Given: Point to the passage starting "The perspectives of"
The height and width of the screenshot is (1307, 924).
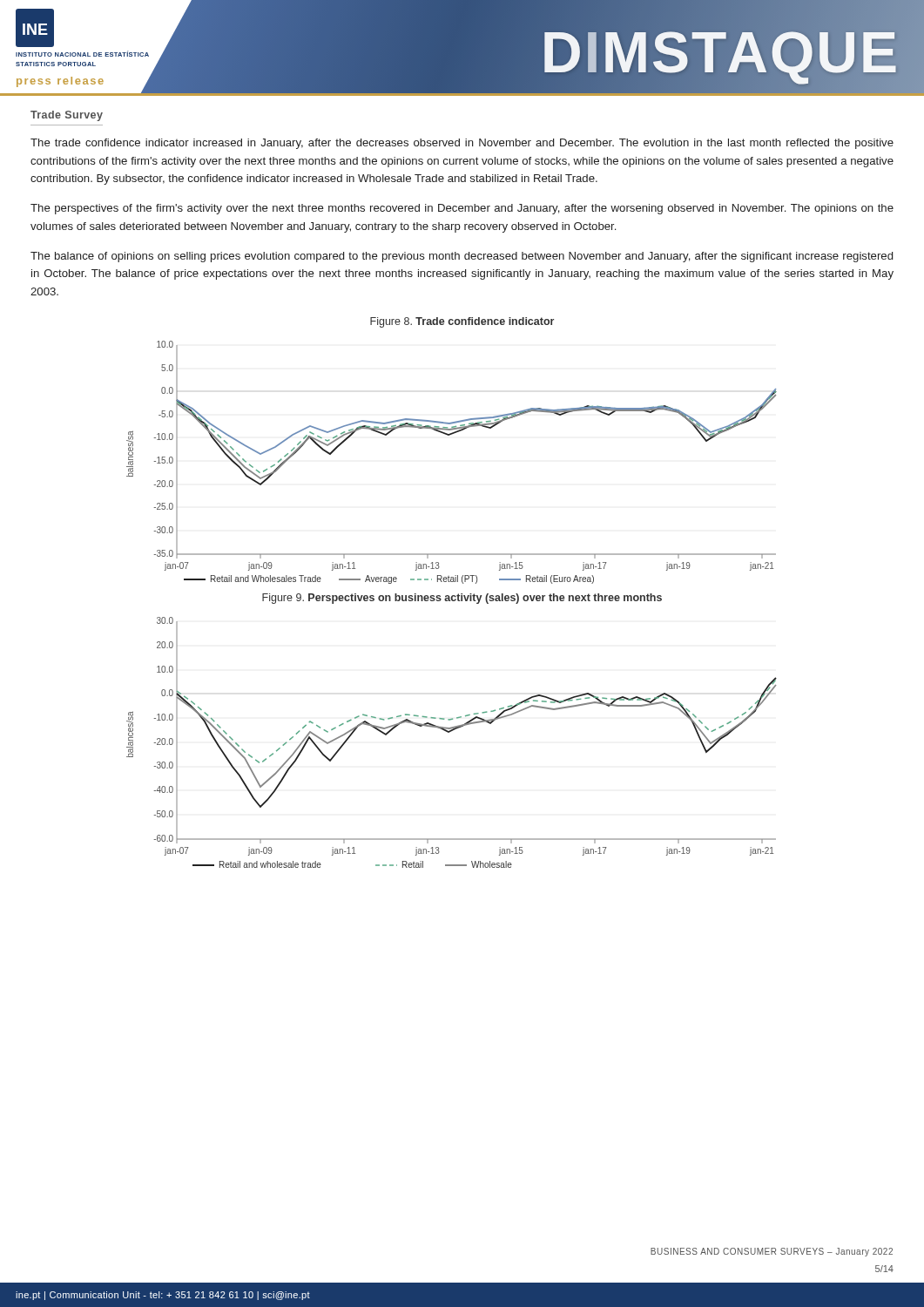Looking at the screenshot, I should 462,217.
